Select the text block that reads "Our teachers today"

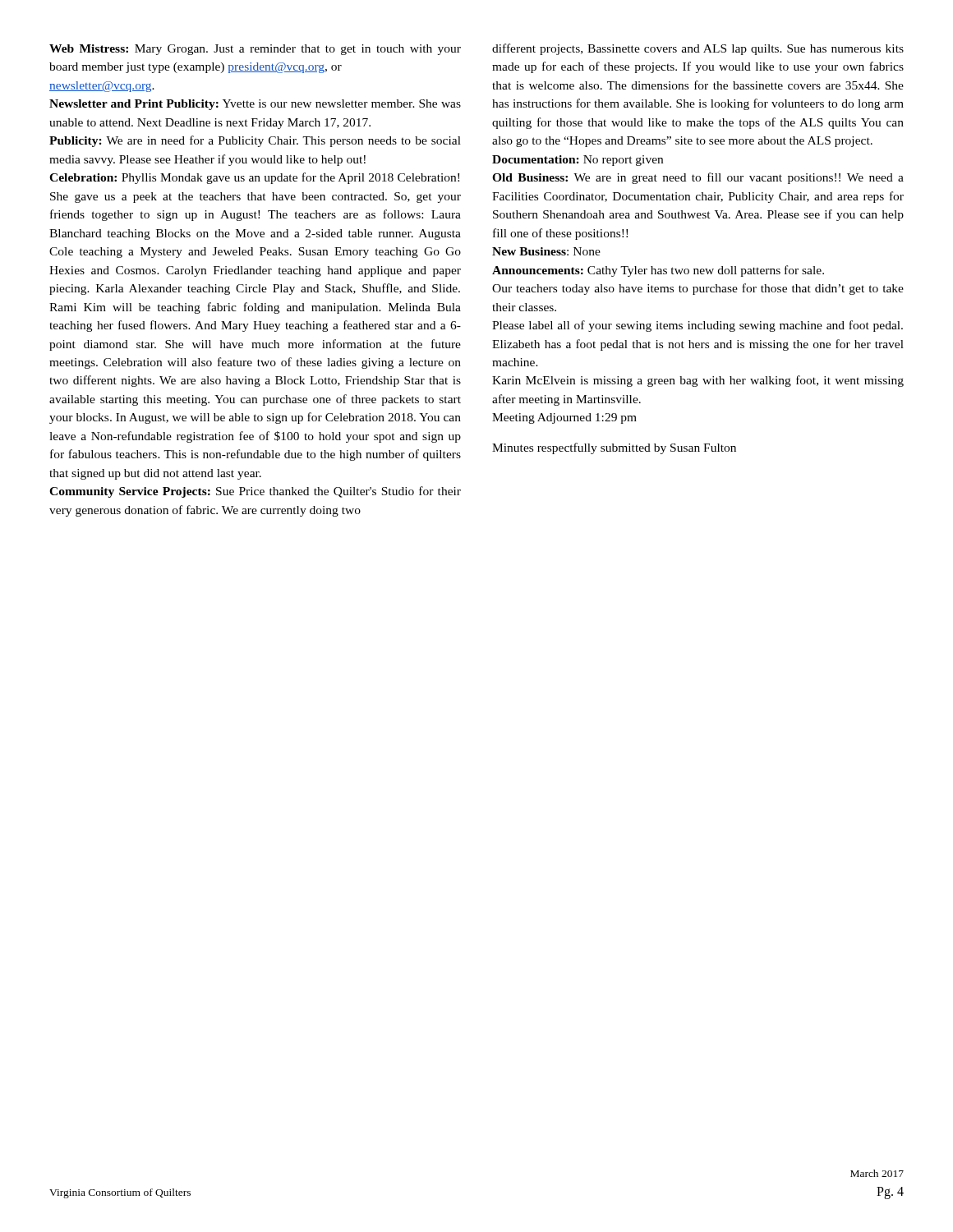click(x=698, y=298)
